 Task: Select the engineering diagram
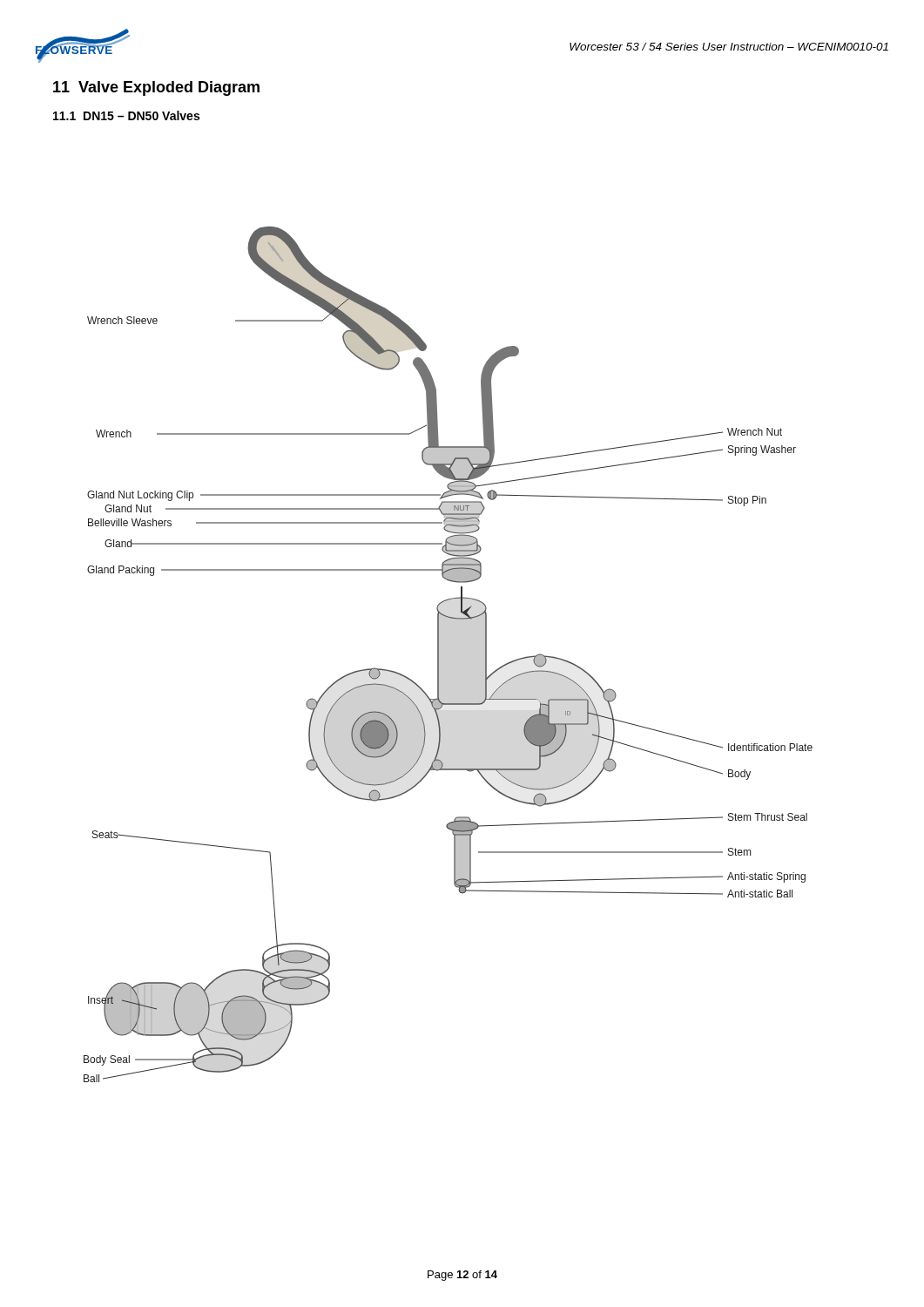[x=462, y=687]
